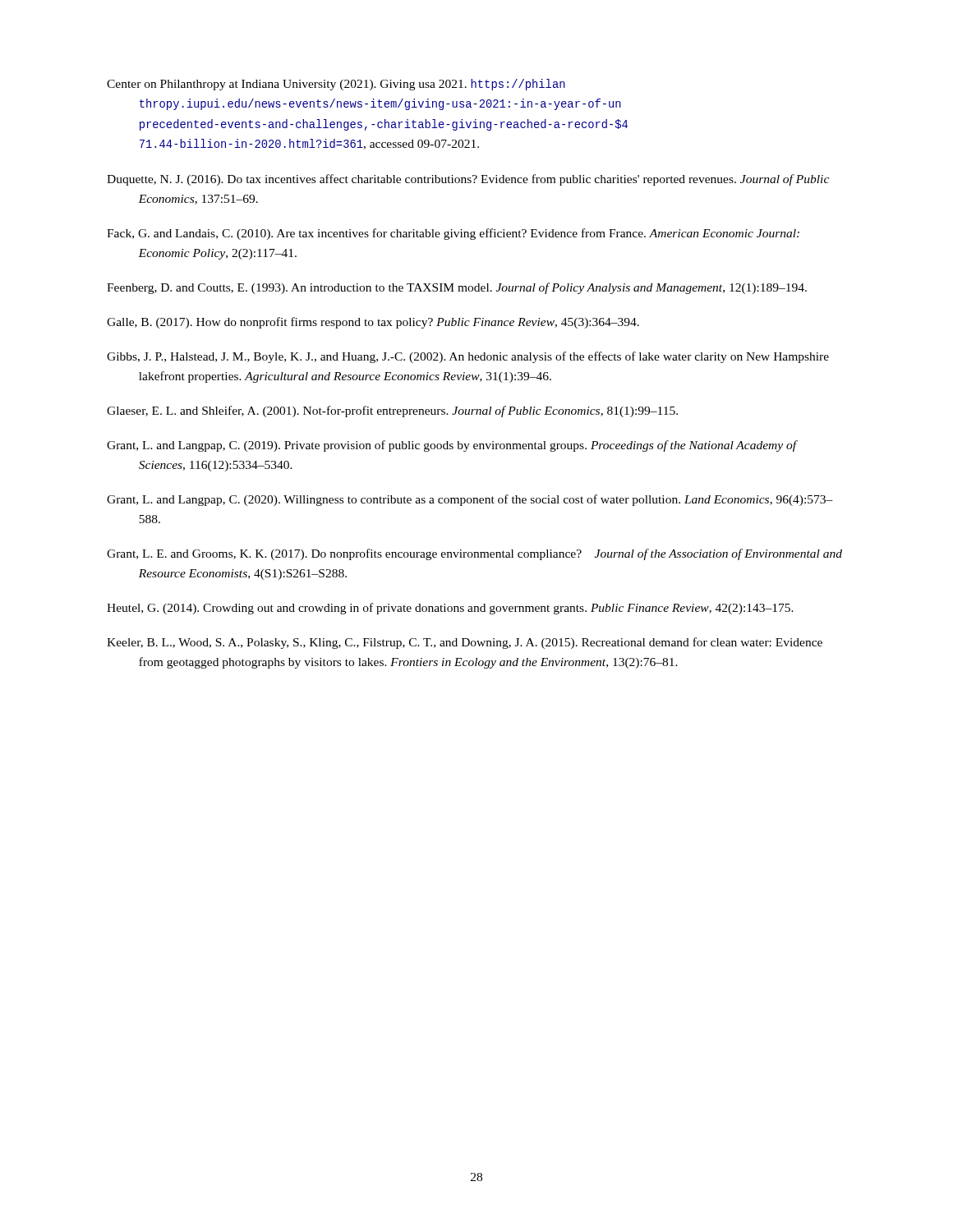
Task: Click on the text starting "Glaeser, E. L. and Shleifer, A. (2001). Not-for-profit"
Action: click(x=393, y=410)
